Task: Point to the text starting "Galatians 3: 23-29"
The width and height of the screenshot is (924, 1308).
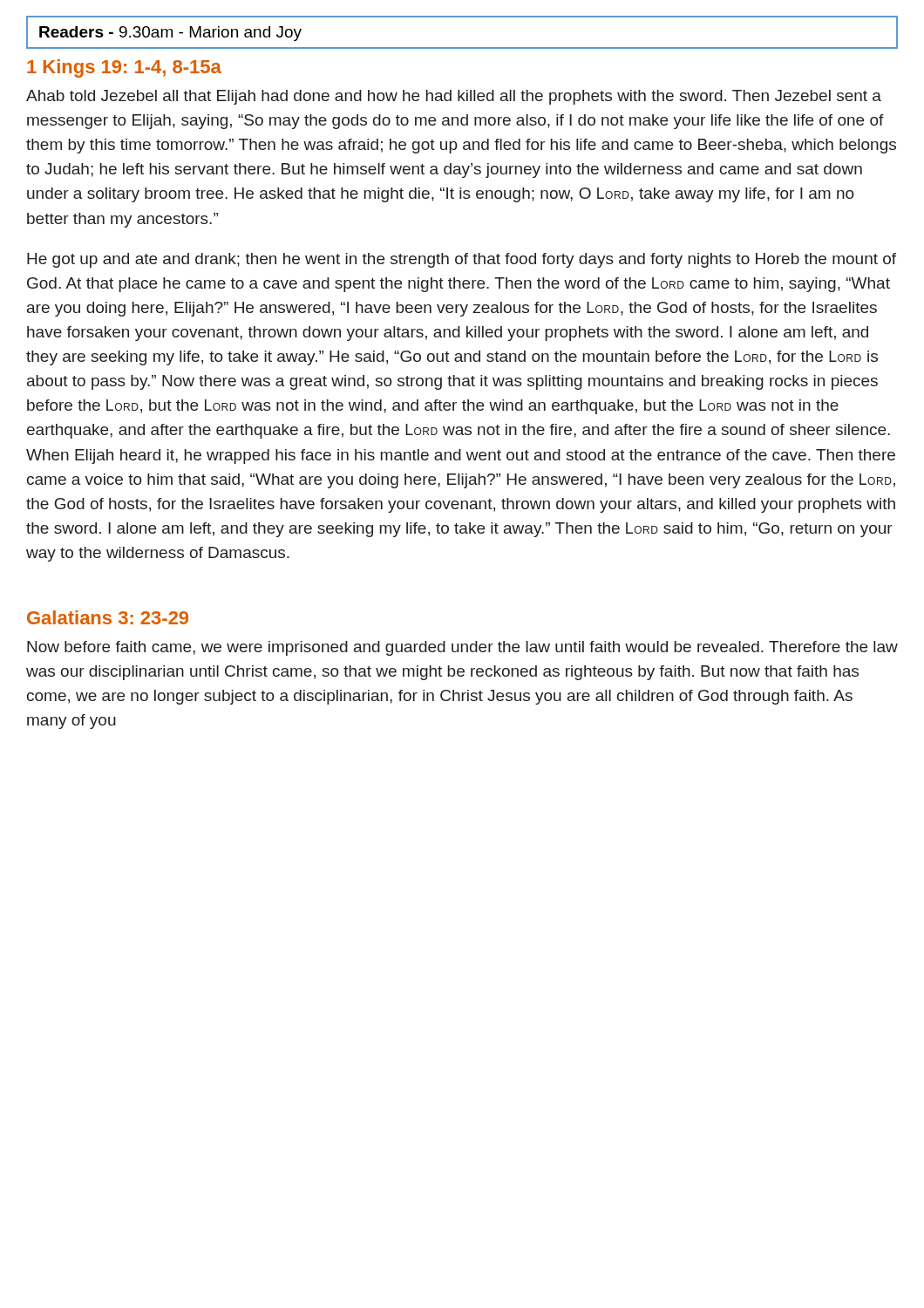Action: click(108, 618)
